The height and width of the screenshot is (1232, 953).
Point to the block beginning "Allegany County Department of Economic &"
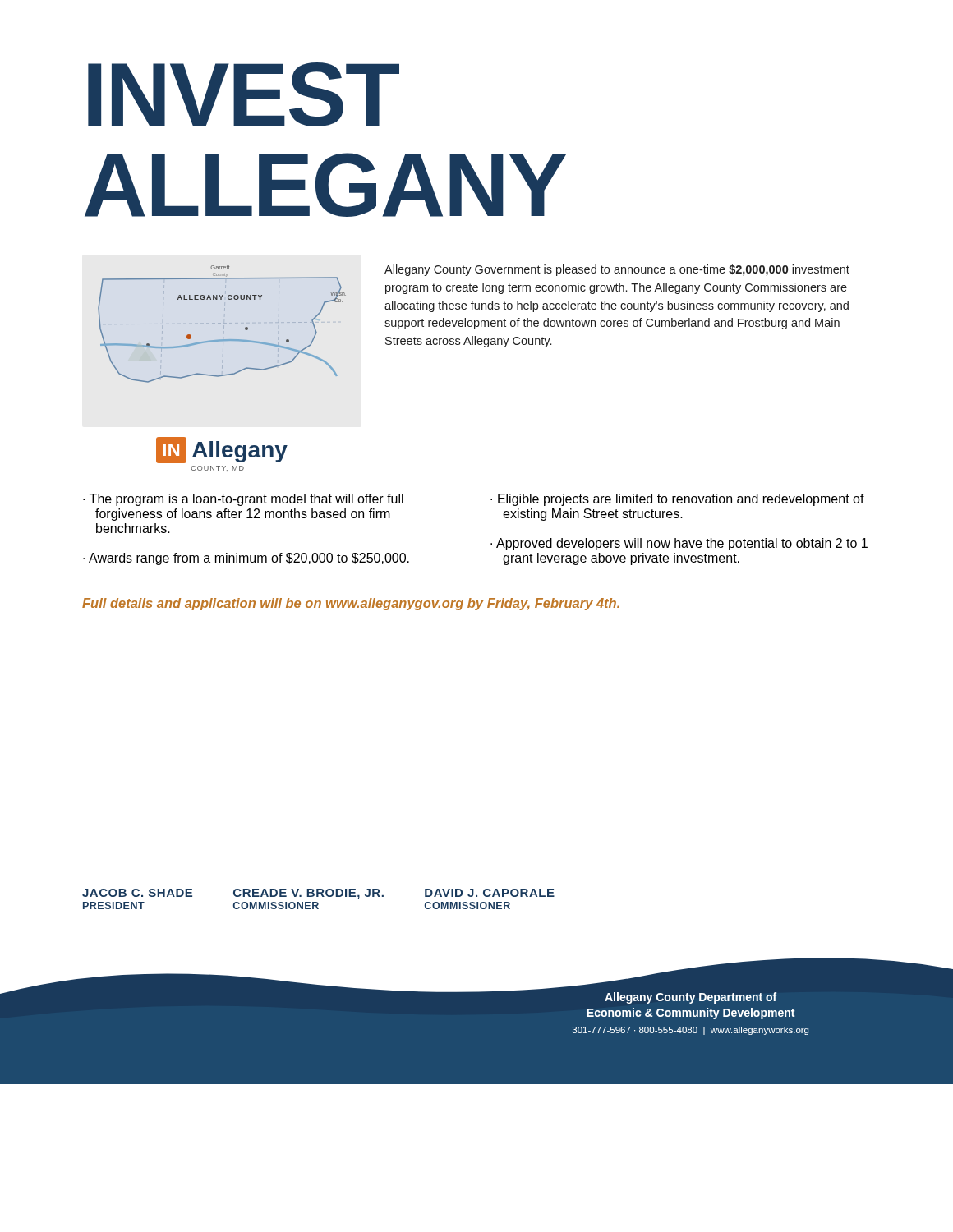click(x=691, y=1013)
